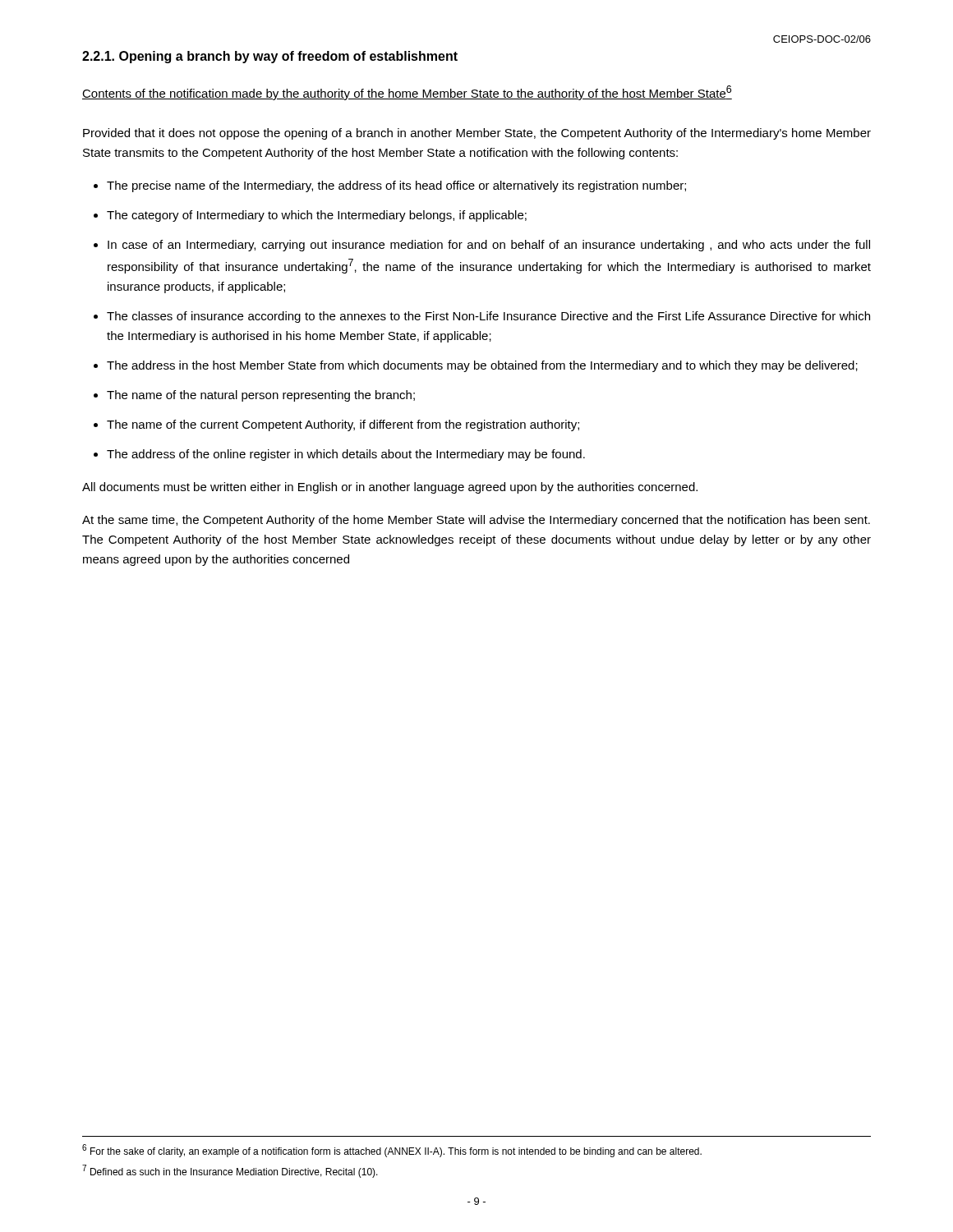953x1232 pixels.
Task: Select the text starting "At the same time, the Competent"
Action: [476, 539]
